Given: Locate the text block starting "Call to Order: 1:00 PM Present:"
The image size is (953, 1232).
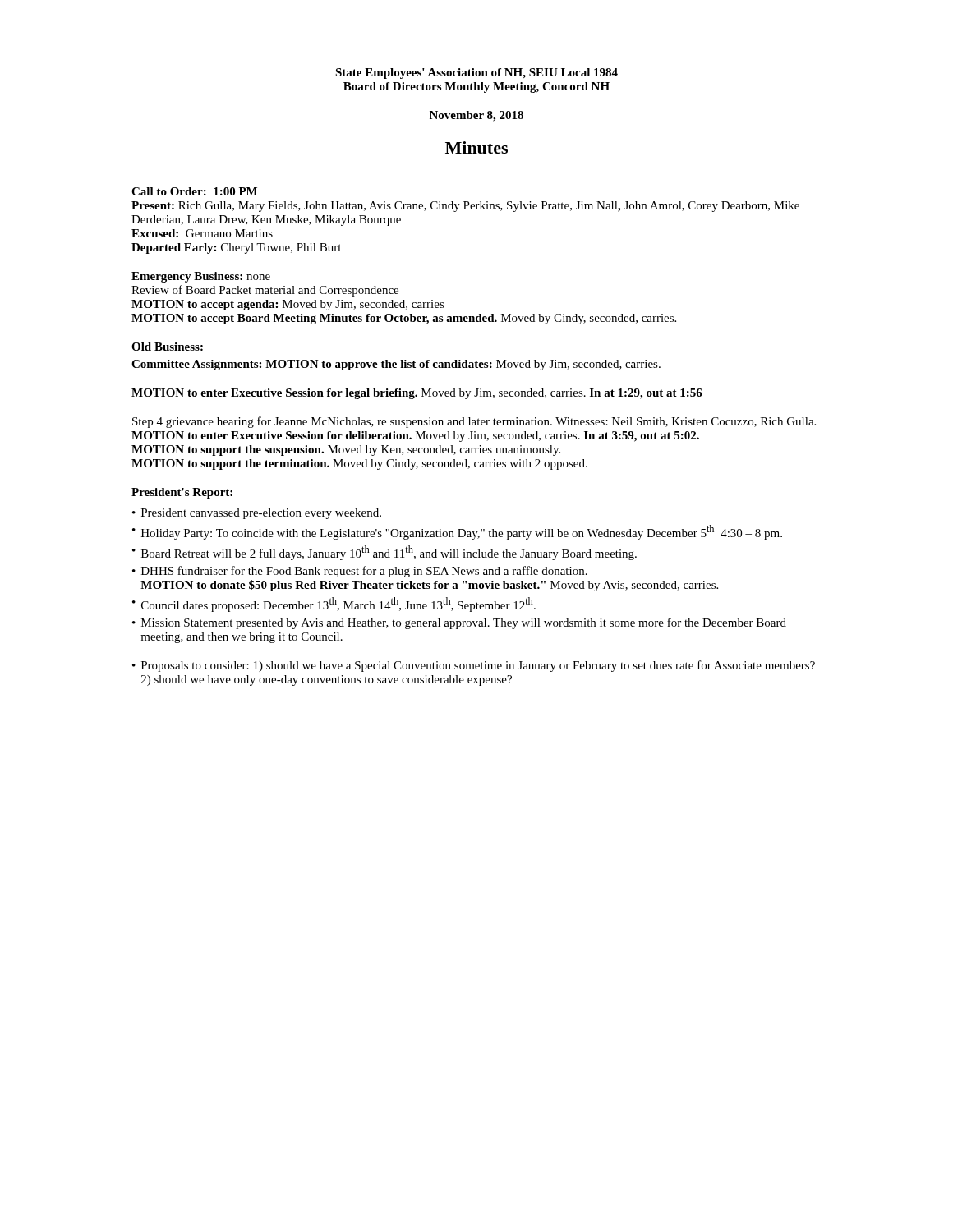Looking at the screenshot, I should click(x=476, y=220).
